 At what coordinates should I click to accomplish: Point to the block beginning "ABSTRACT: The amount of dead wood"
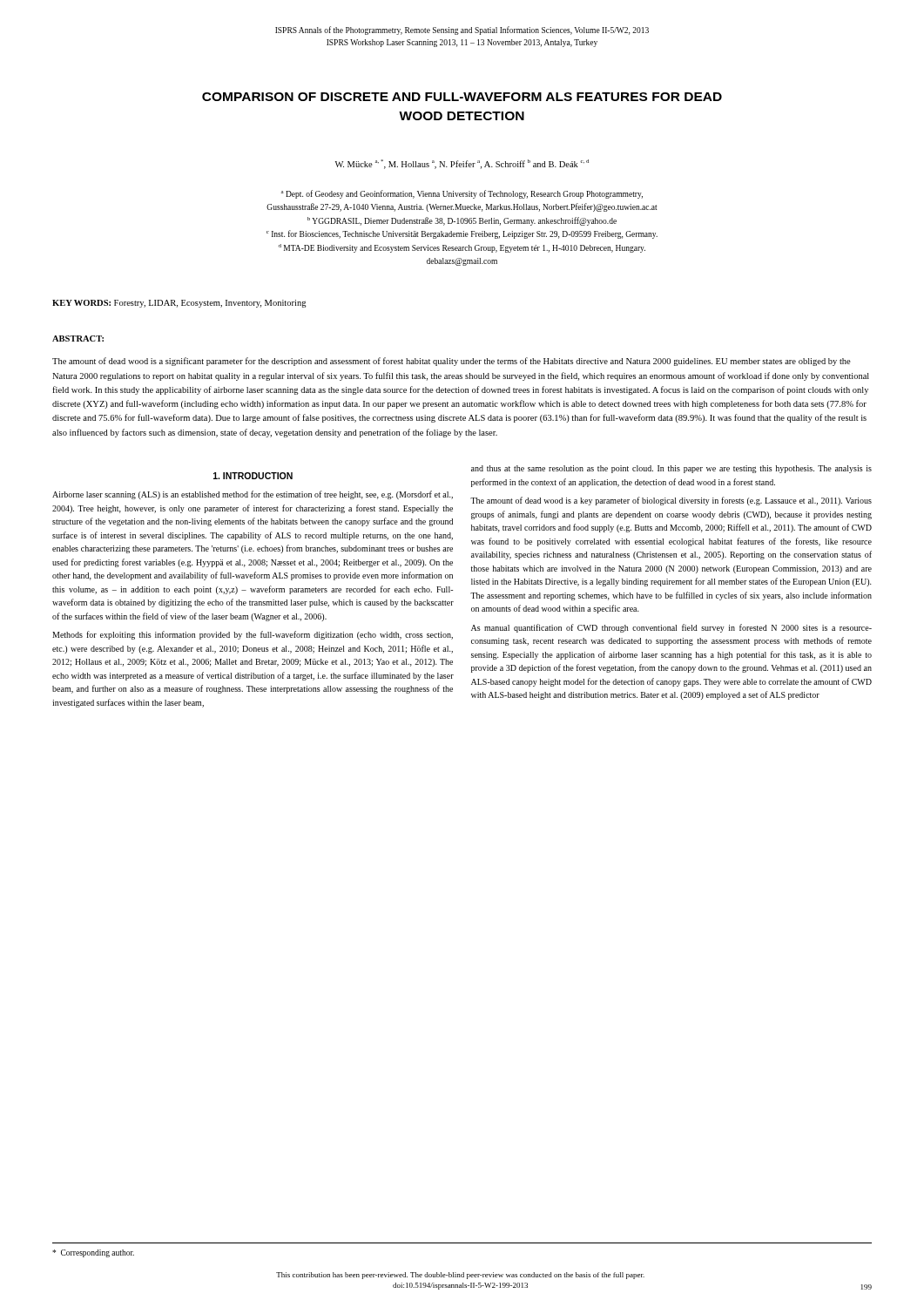click(x=462, y=386)
